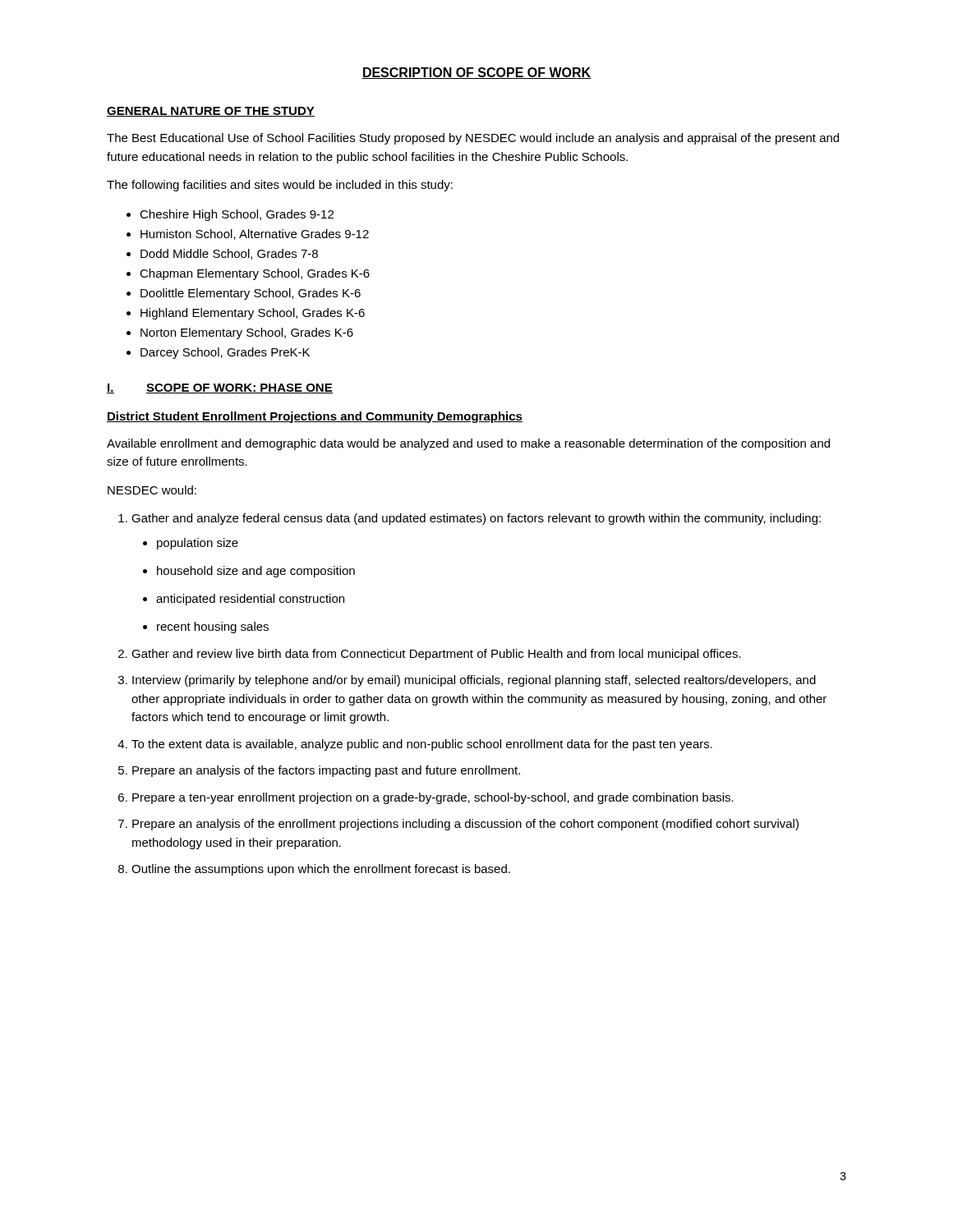Find the block on this page that starts "The following facilities and sites"
The image size is (953, 1232).
280,184
